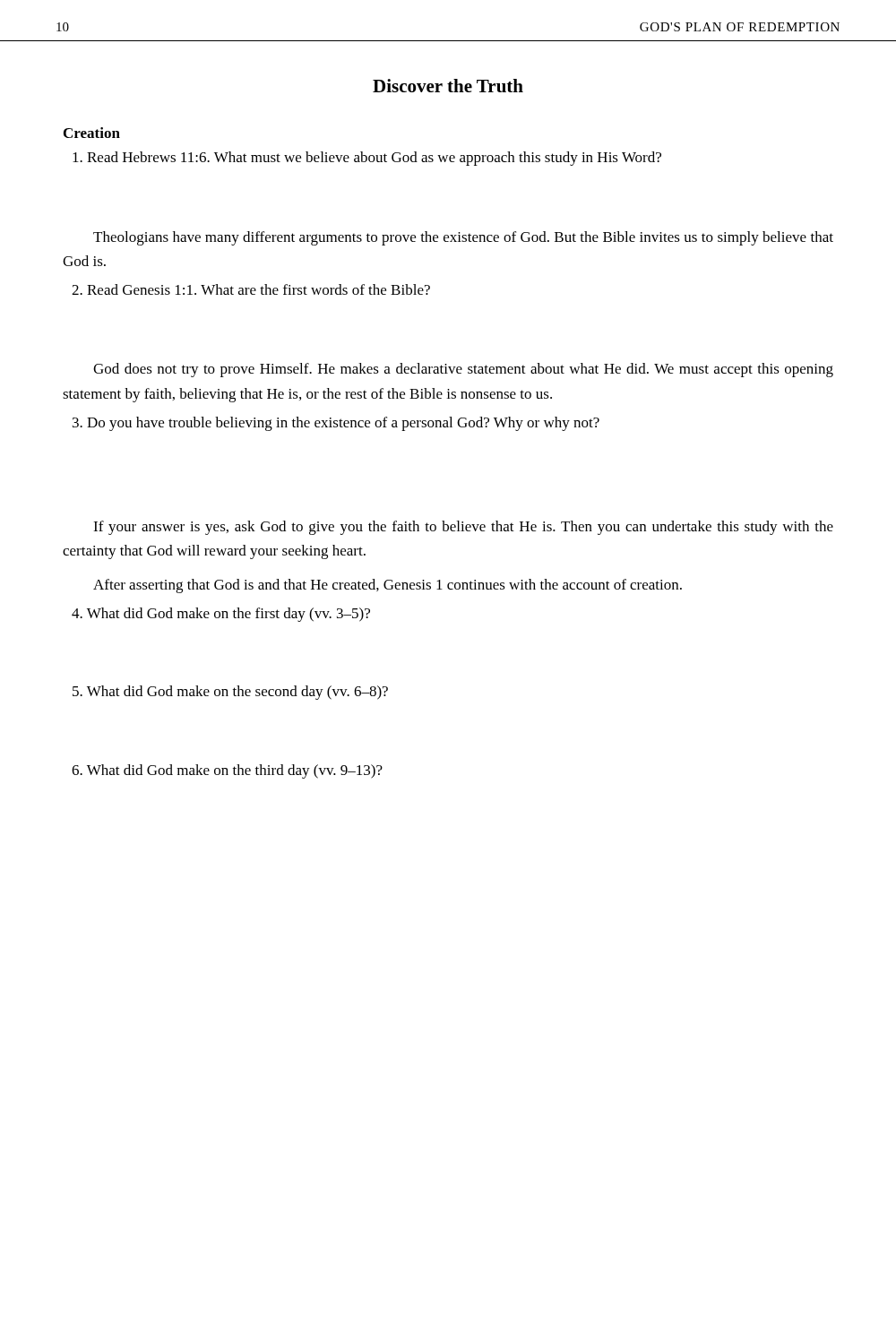The height and width of the screenshot is (1344, 896).
Task: Point to the text starting "After asserting that God is and that He"
Action: [x=388, y=584]
